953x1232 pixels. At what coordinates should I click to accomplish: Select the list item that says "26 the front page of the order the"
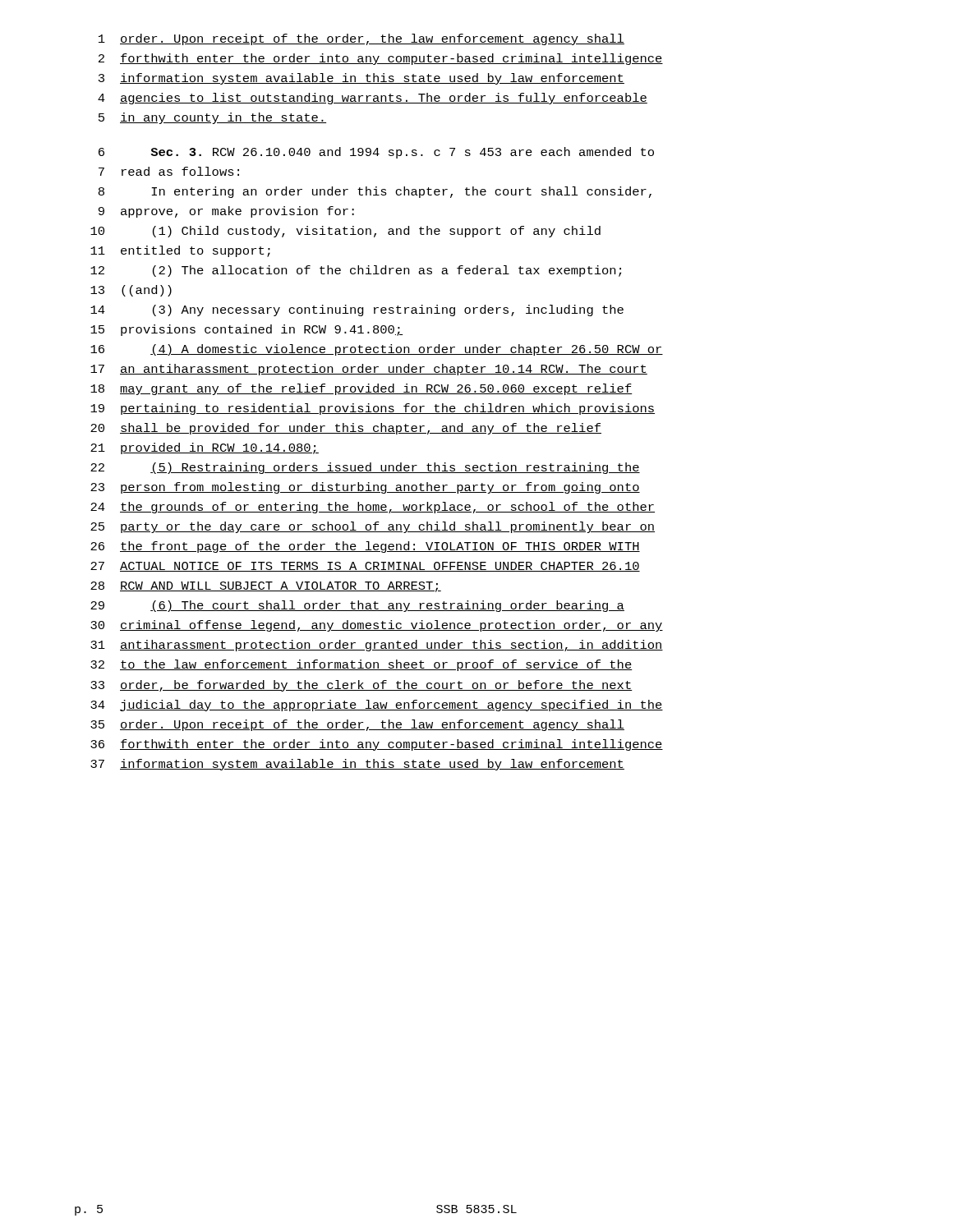tap(476, 547)
